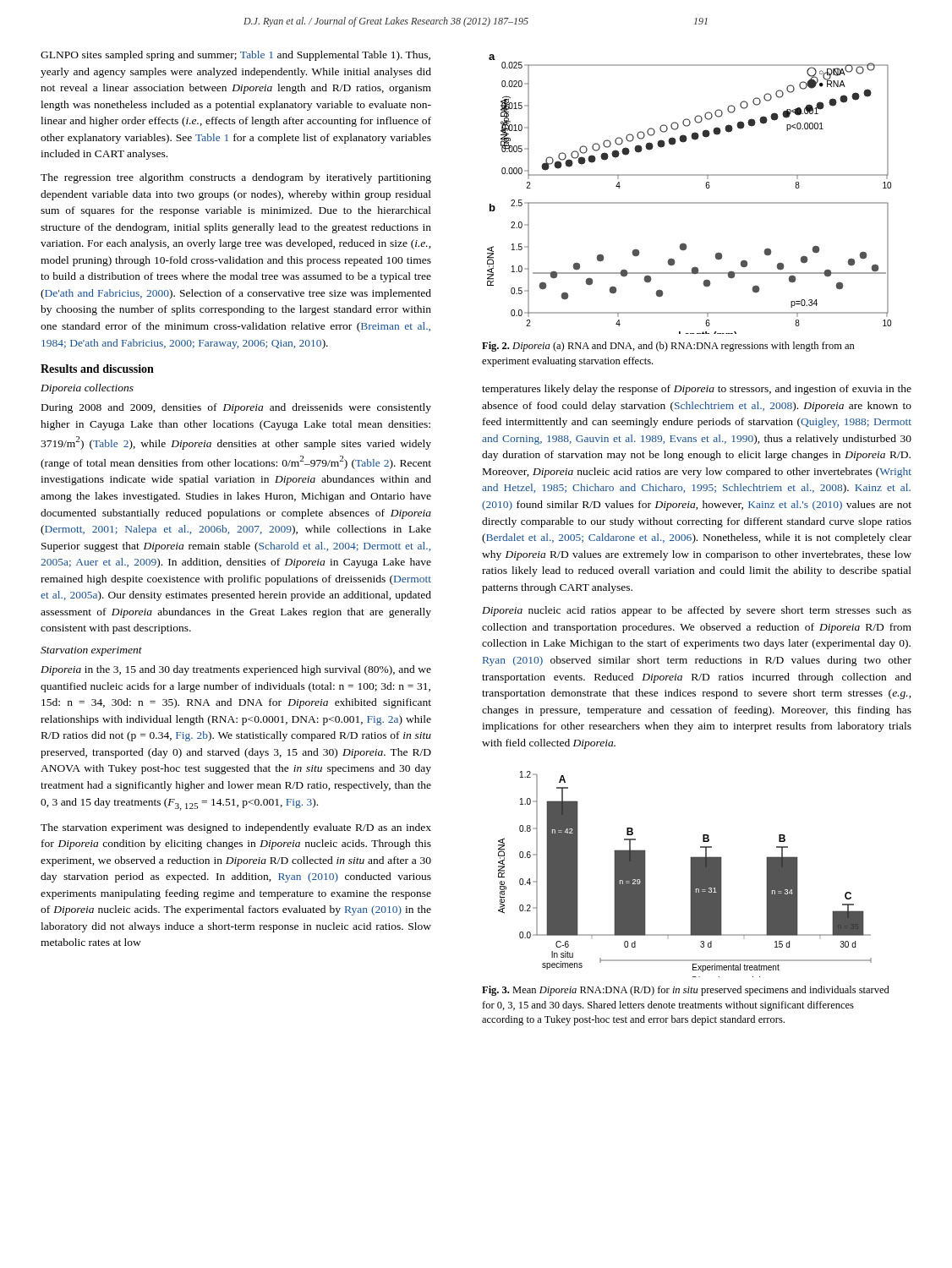Click on the text starting "The starvation experiment was designed to"

coord(236,885)
